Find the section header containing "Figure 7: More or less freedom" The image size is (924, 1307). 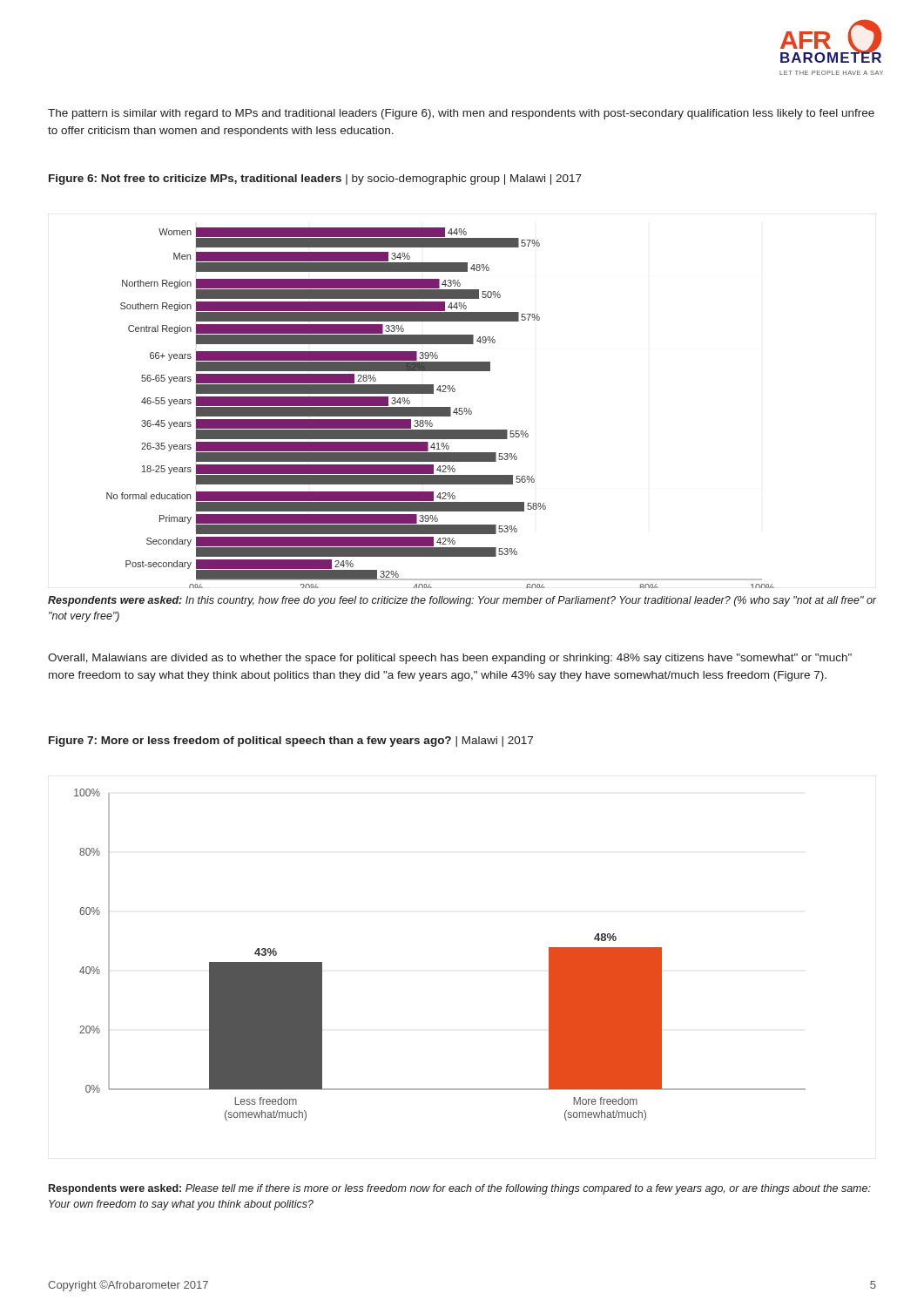pos(291,740)
